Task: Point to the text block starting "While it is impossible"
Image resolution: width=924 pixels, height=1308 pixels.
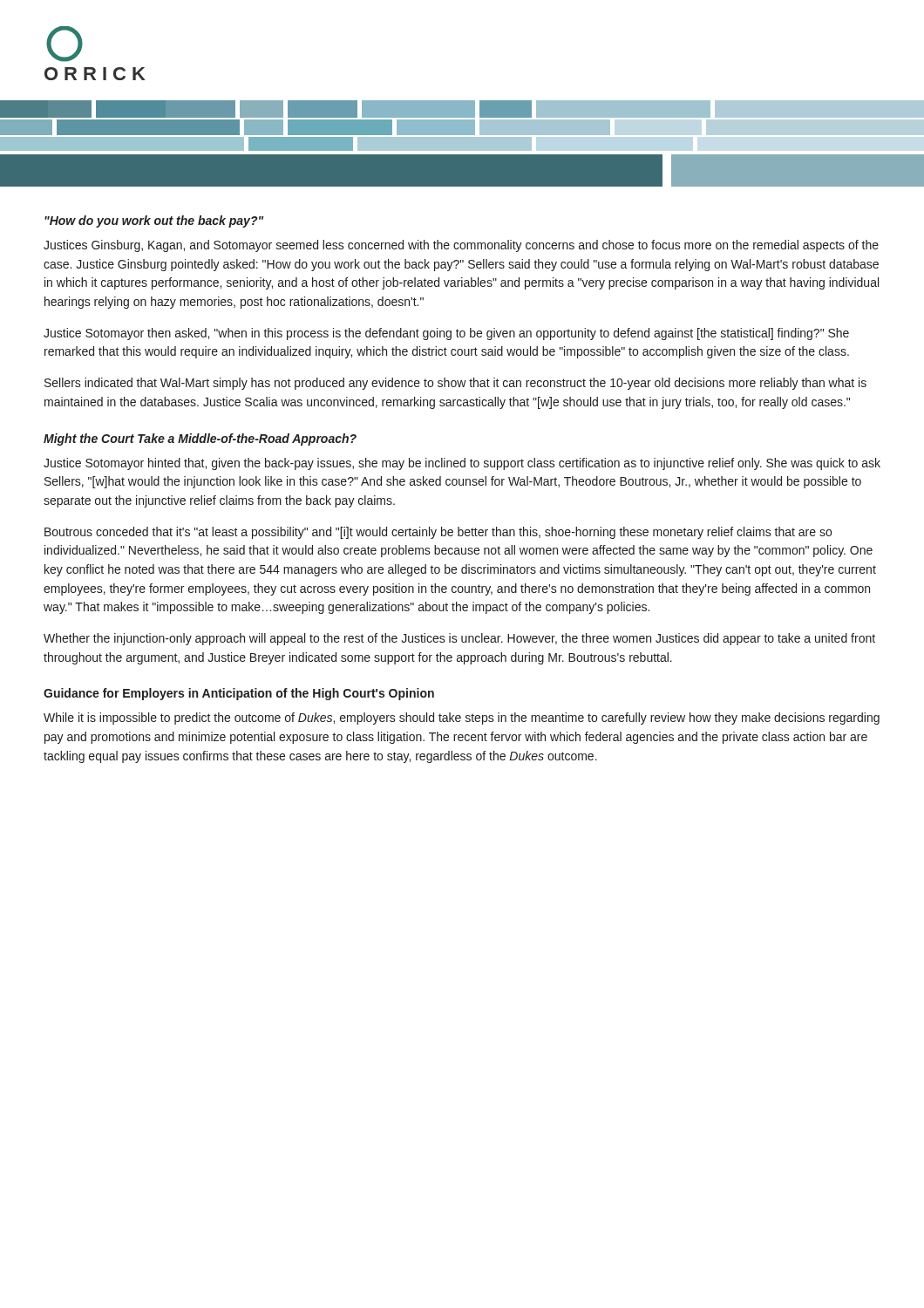Action: click(x=462, y=737)
